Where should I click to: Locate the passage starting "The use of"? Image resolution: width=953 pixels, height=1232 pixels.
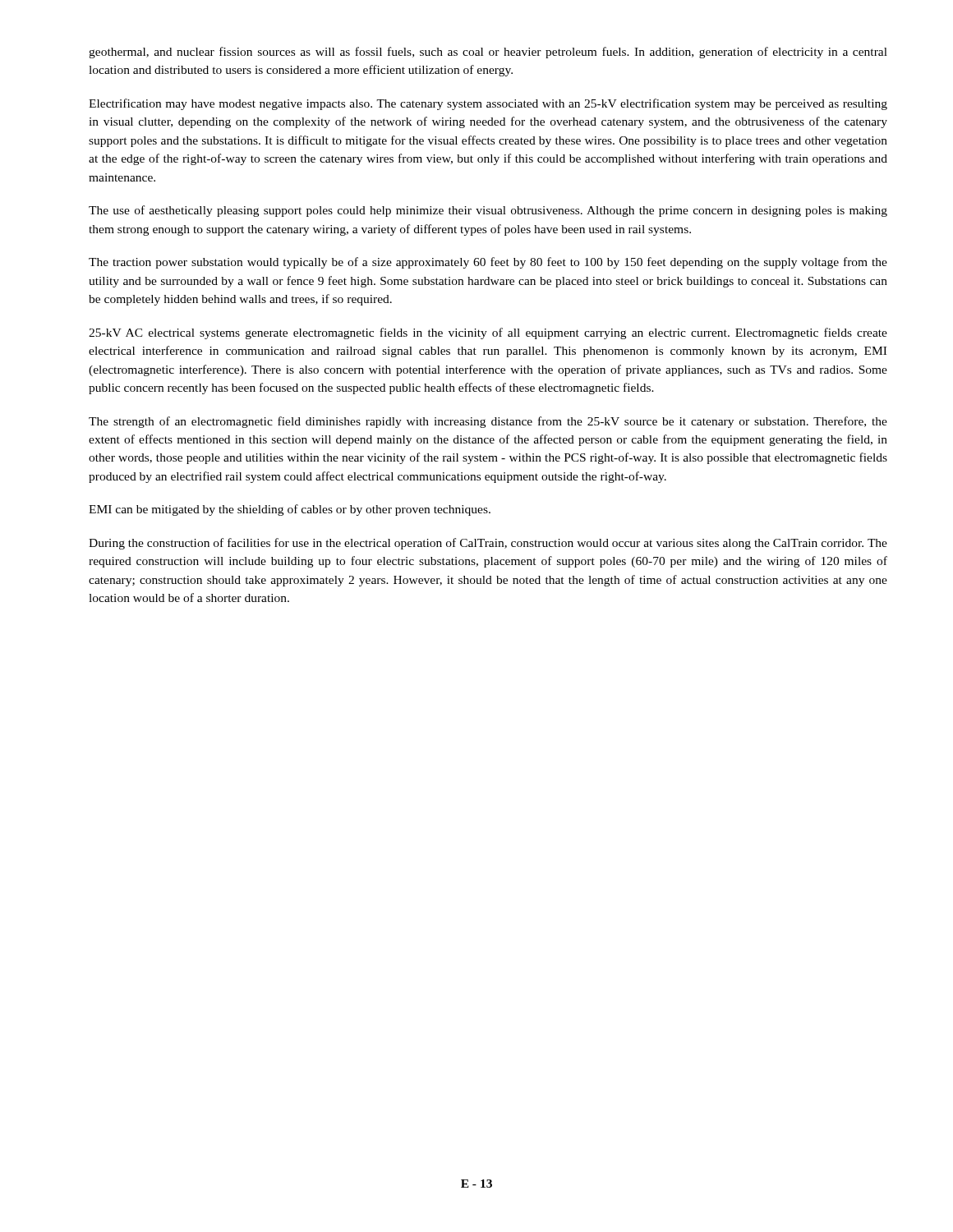point(488,219)
